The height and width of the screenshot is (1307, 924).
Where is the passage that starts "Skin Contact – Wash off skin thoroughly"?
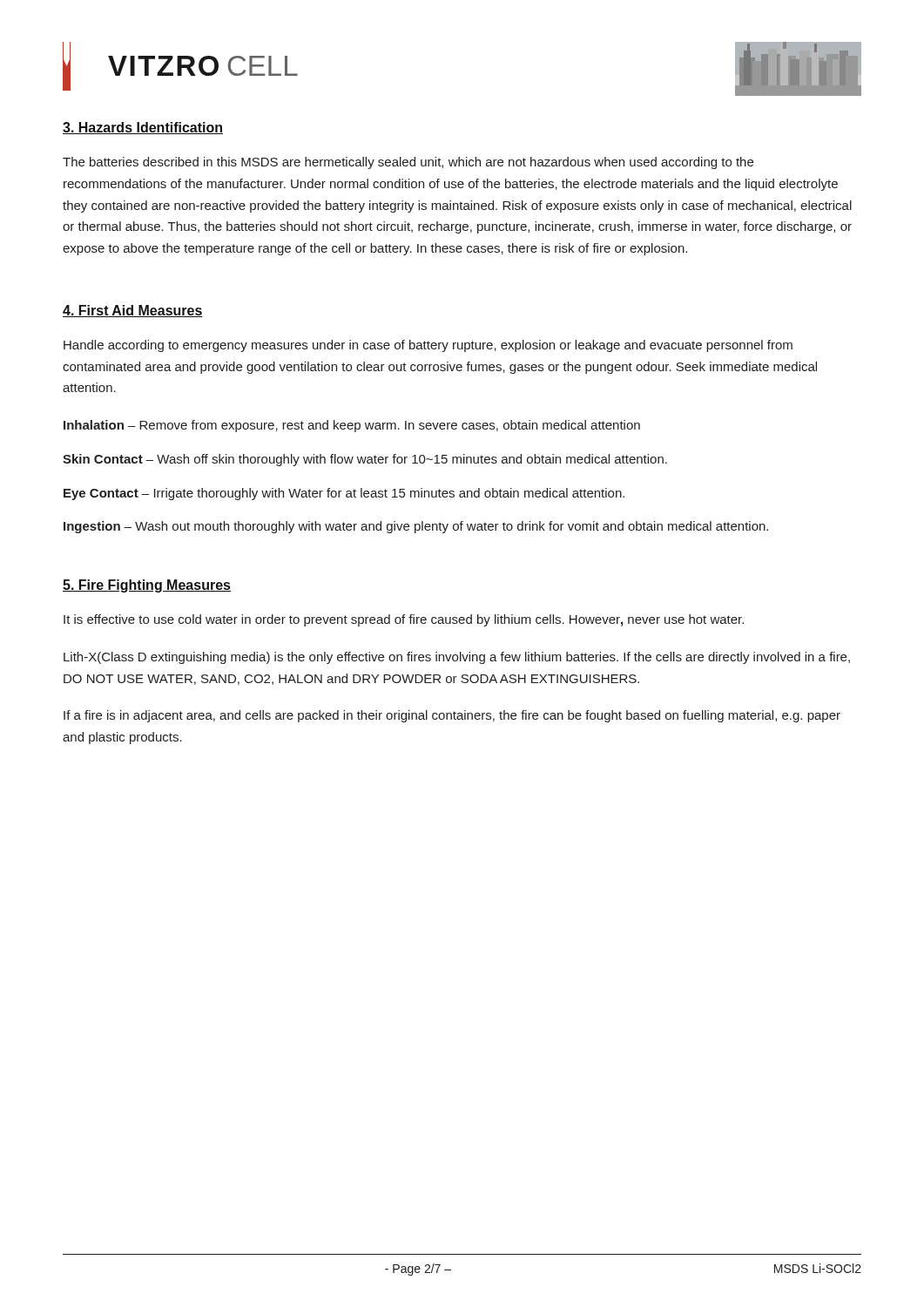pyautogui.click(x=365, y=459)
